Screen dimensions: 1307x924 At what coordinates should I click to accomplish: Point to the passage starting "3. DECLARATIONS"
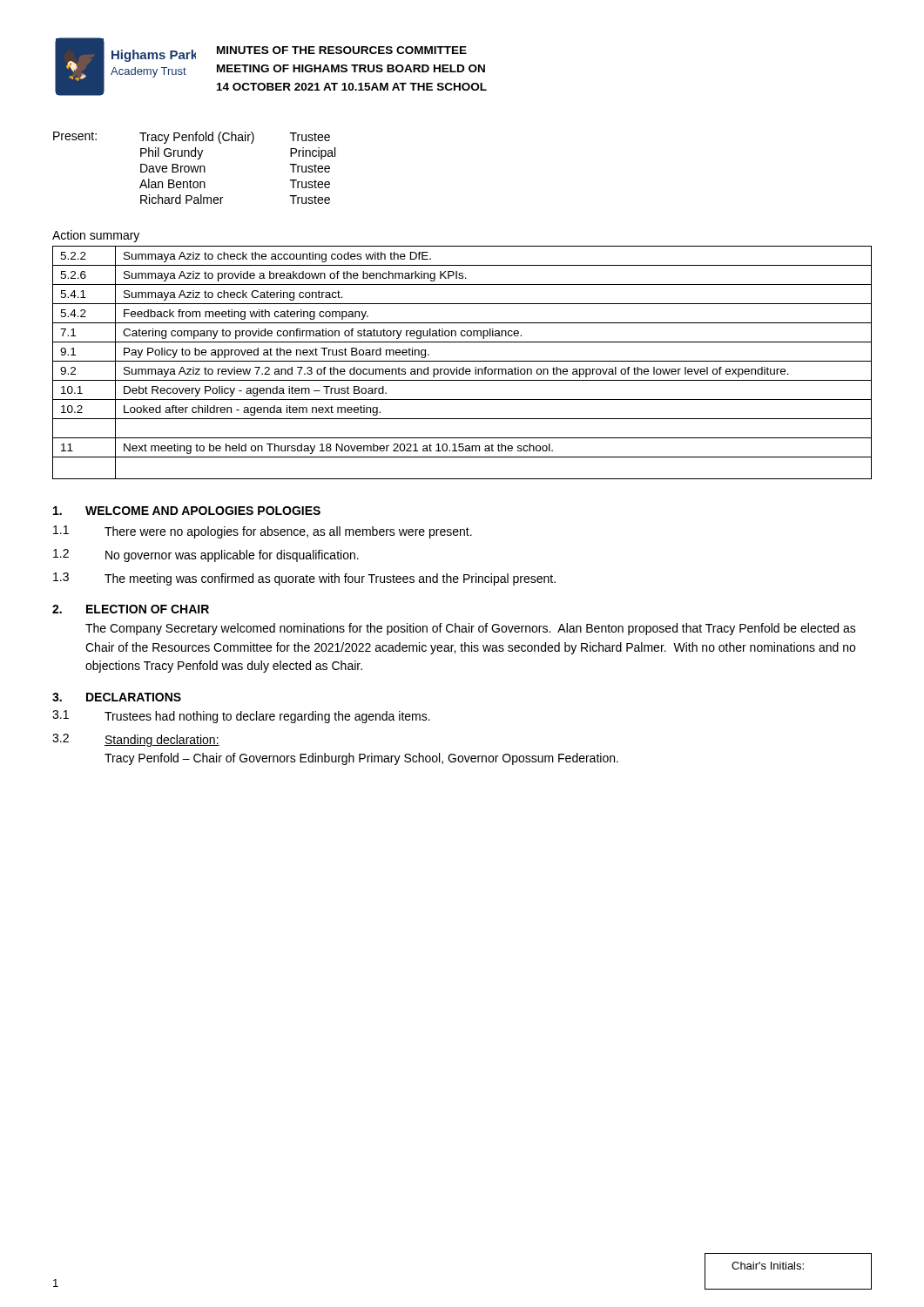point(117,697)
